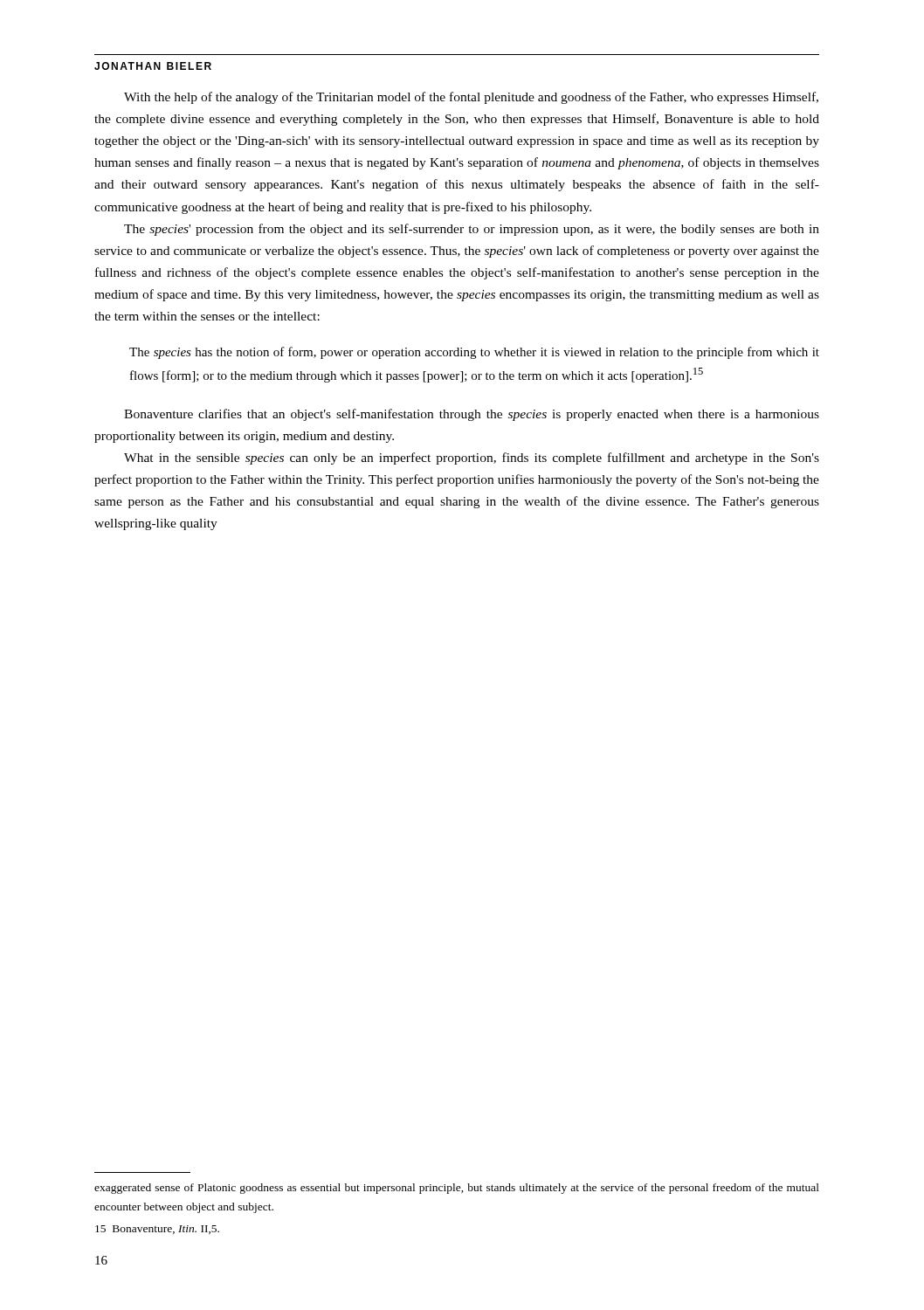
Task: Navigate to the passage starting "exaggerated sense of Platonic goodness as essential but"
Action: pos(457,1198)
